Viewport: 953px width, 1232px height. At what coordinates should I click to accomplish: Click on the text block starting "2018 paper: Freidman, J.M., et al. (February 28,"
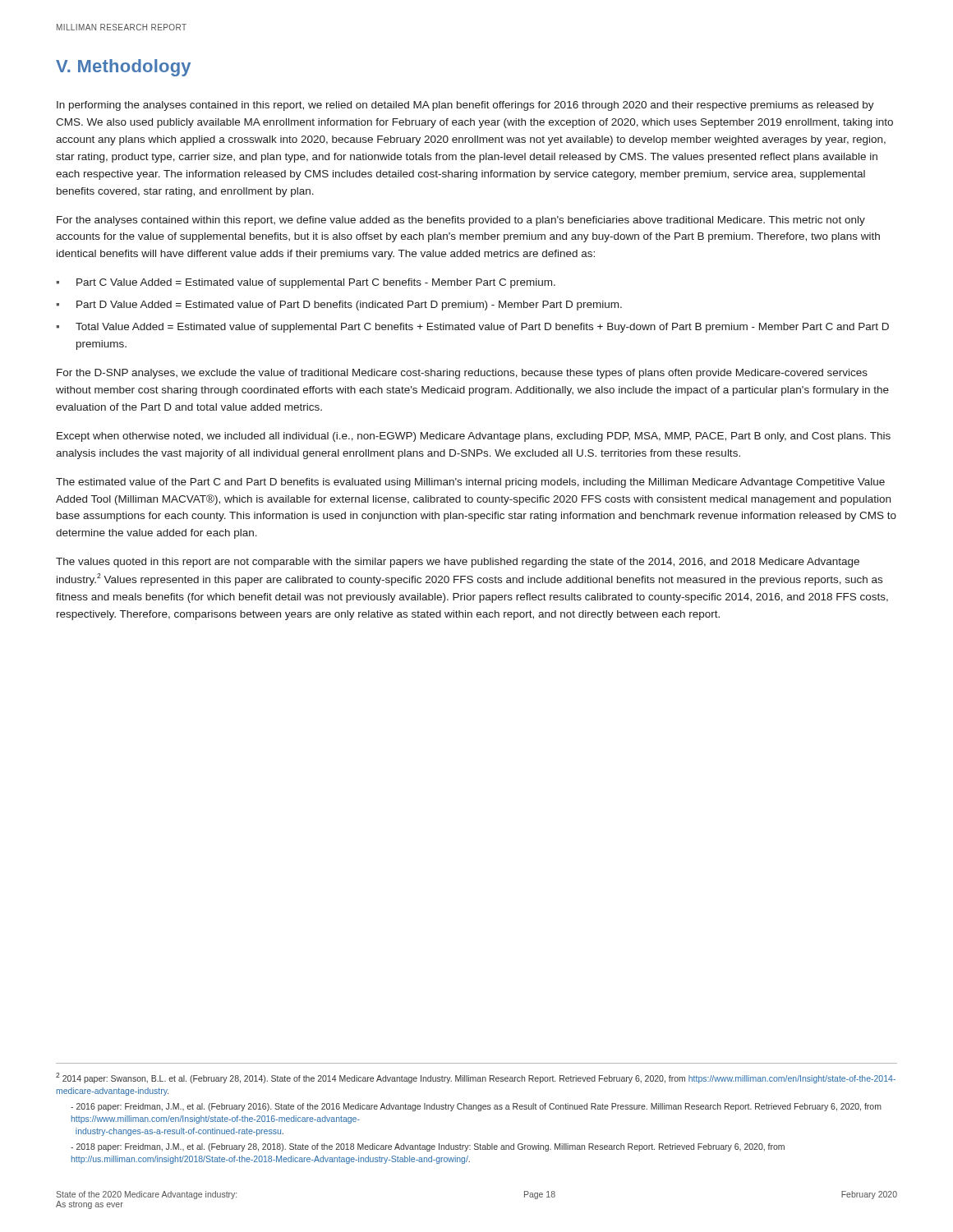(x=428, y=1152)
